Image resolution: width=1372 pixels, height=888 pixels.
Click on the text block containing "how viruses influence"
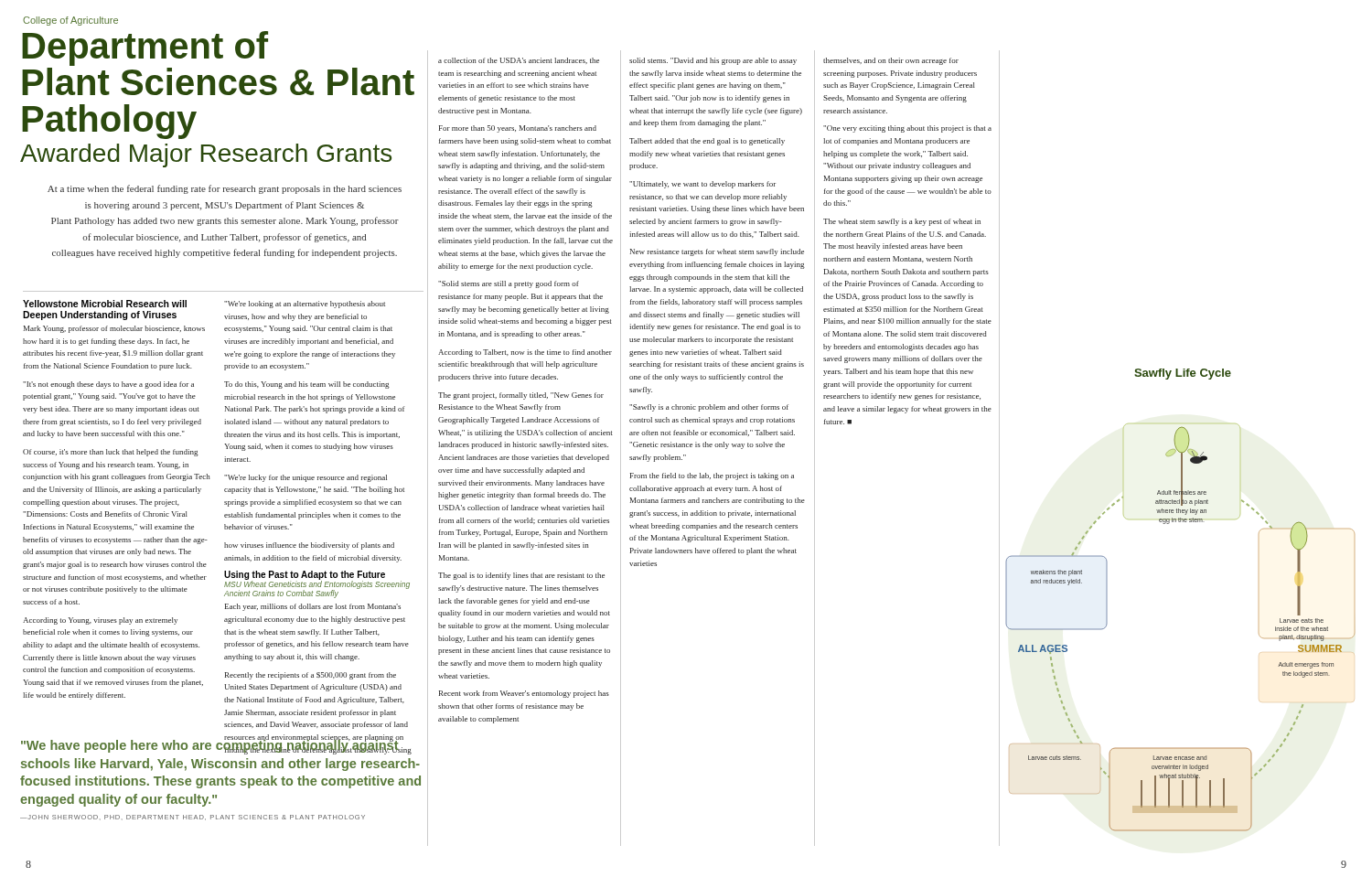click(x=318, y=552)
